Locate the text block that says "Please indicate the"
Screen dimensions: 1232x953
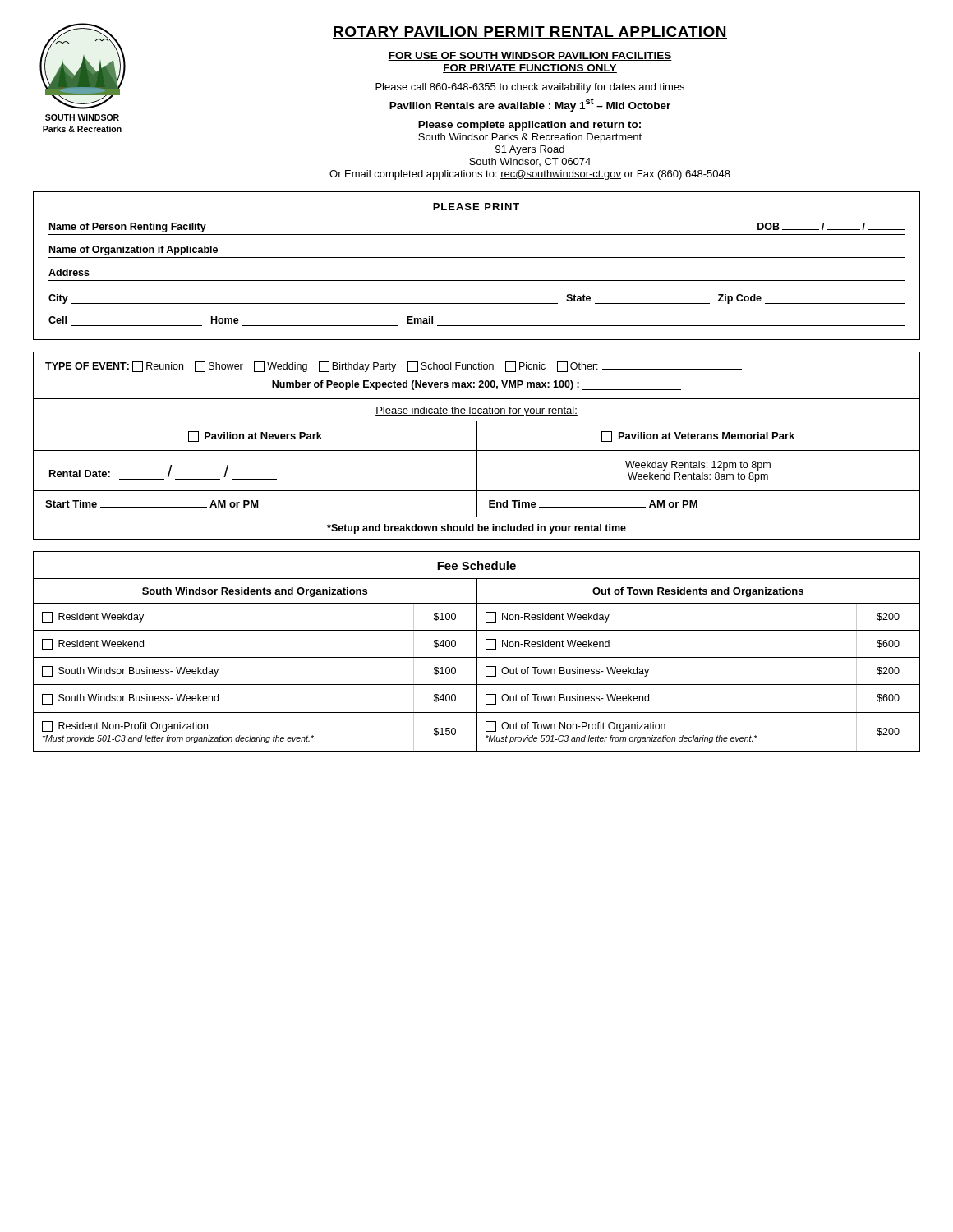pos(476,424)
